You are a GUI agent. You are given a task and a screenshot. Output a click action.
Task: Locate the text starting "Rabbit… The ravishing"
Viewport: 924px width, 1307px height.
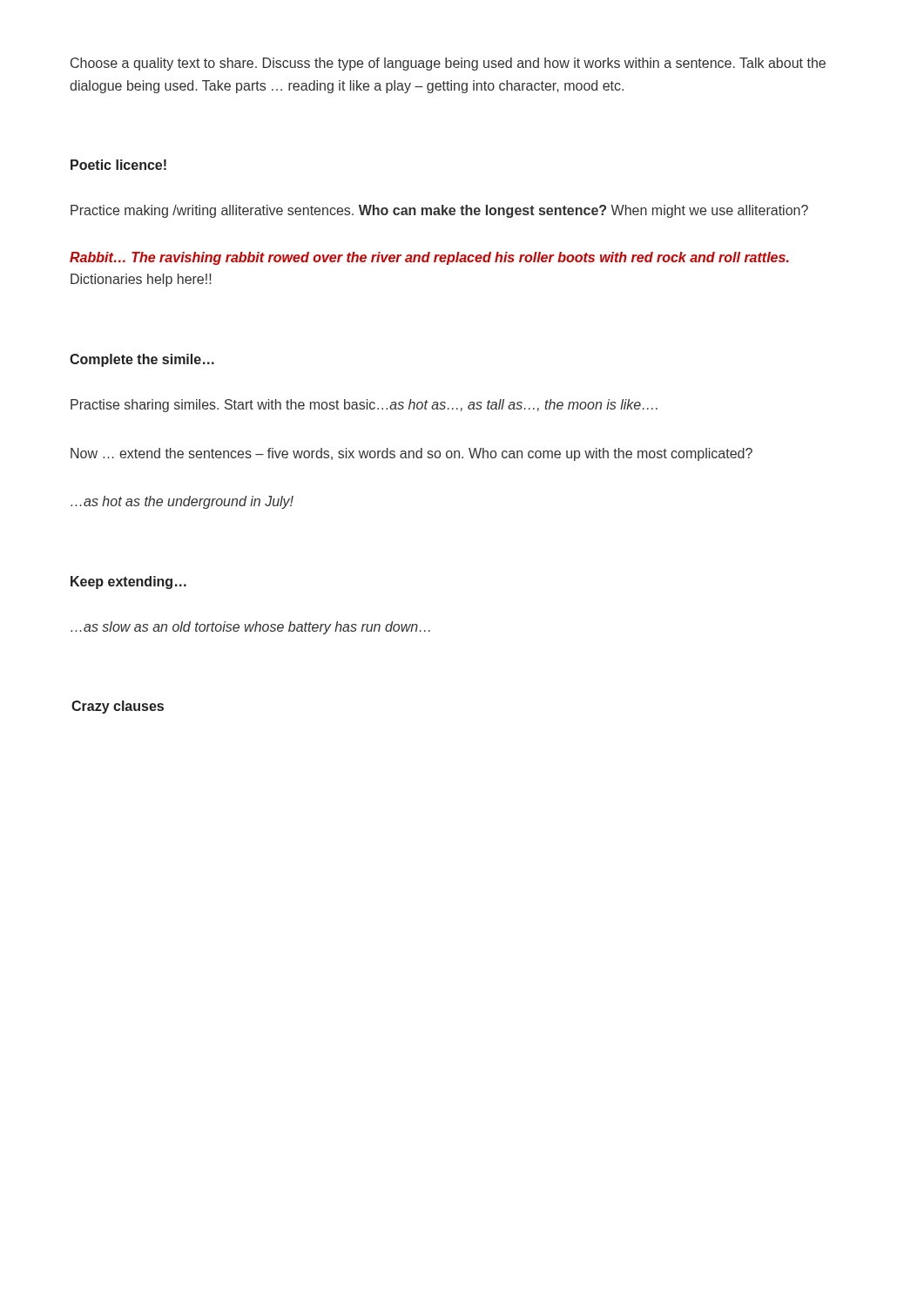pyautogui.click(x=430, y=268)
